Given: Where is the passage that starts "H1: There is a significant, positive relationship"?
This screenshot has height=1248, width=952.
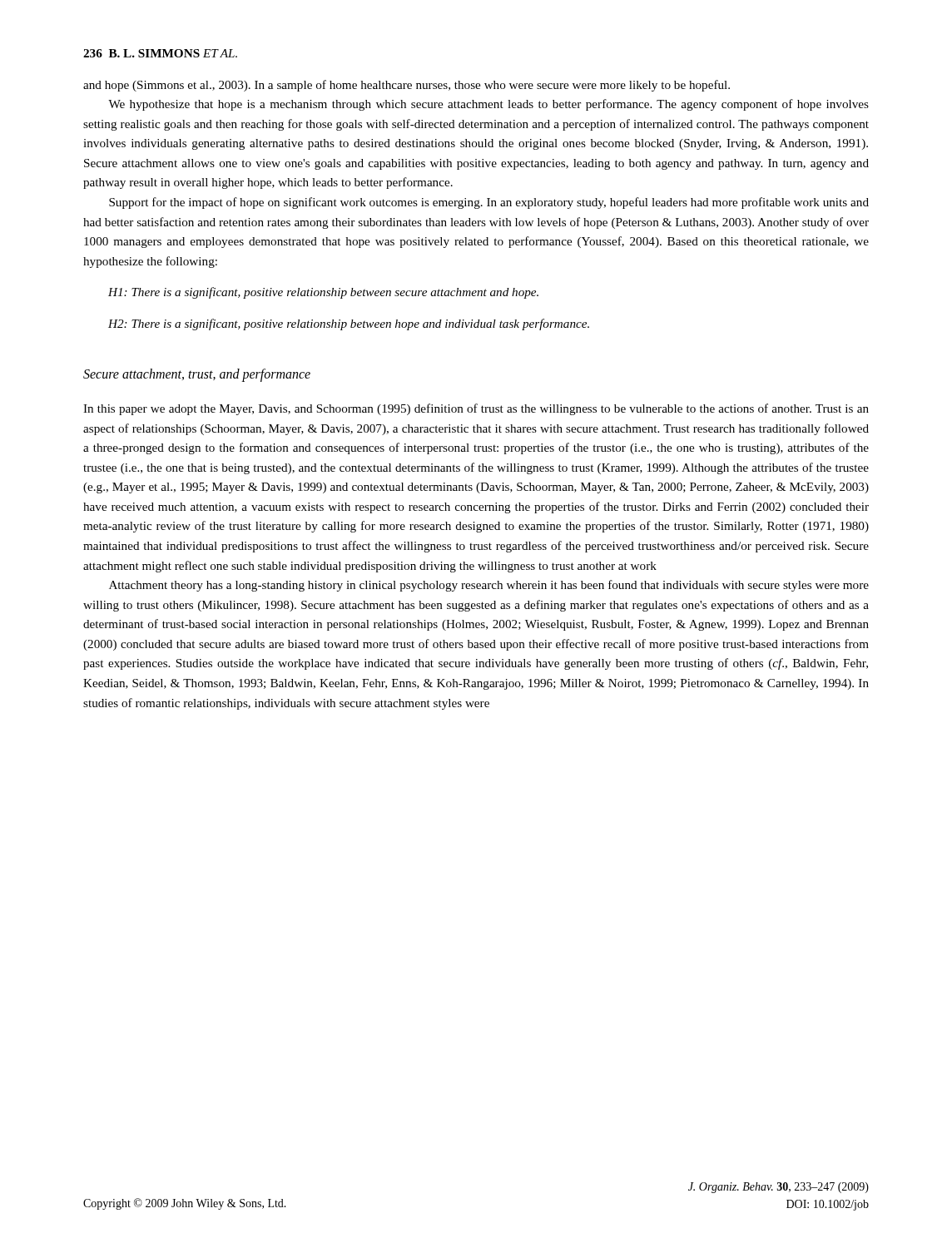Looking at the screenshot, I should point(324,292).
